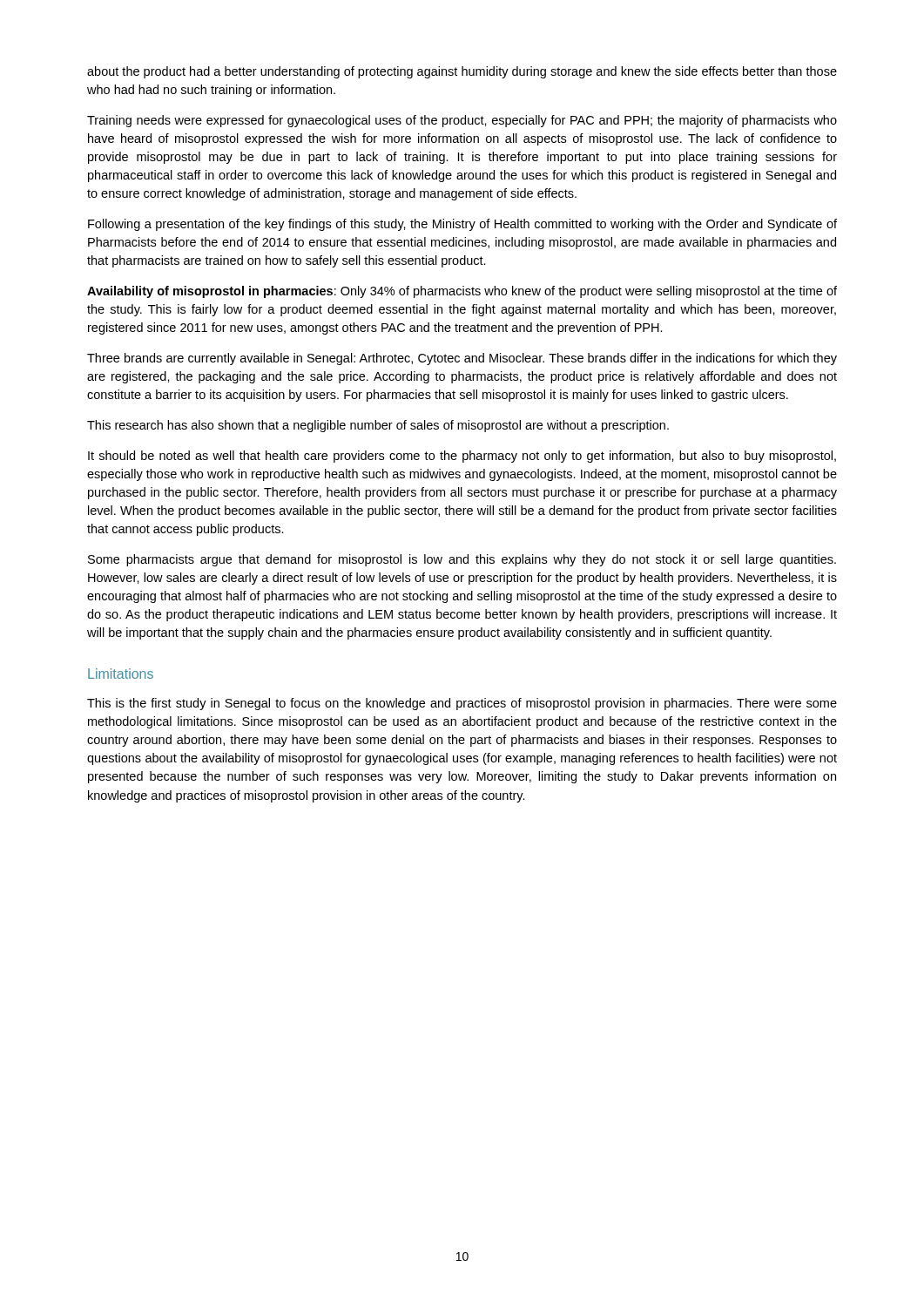
Task: Where is the passage that starts "about the product had a better"?
Action: pos(462,81)
